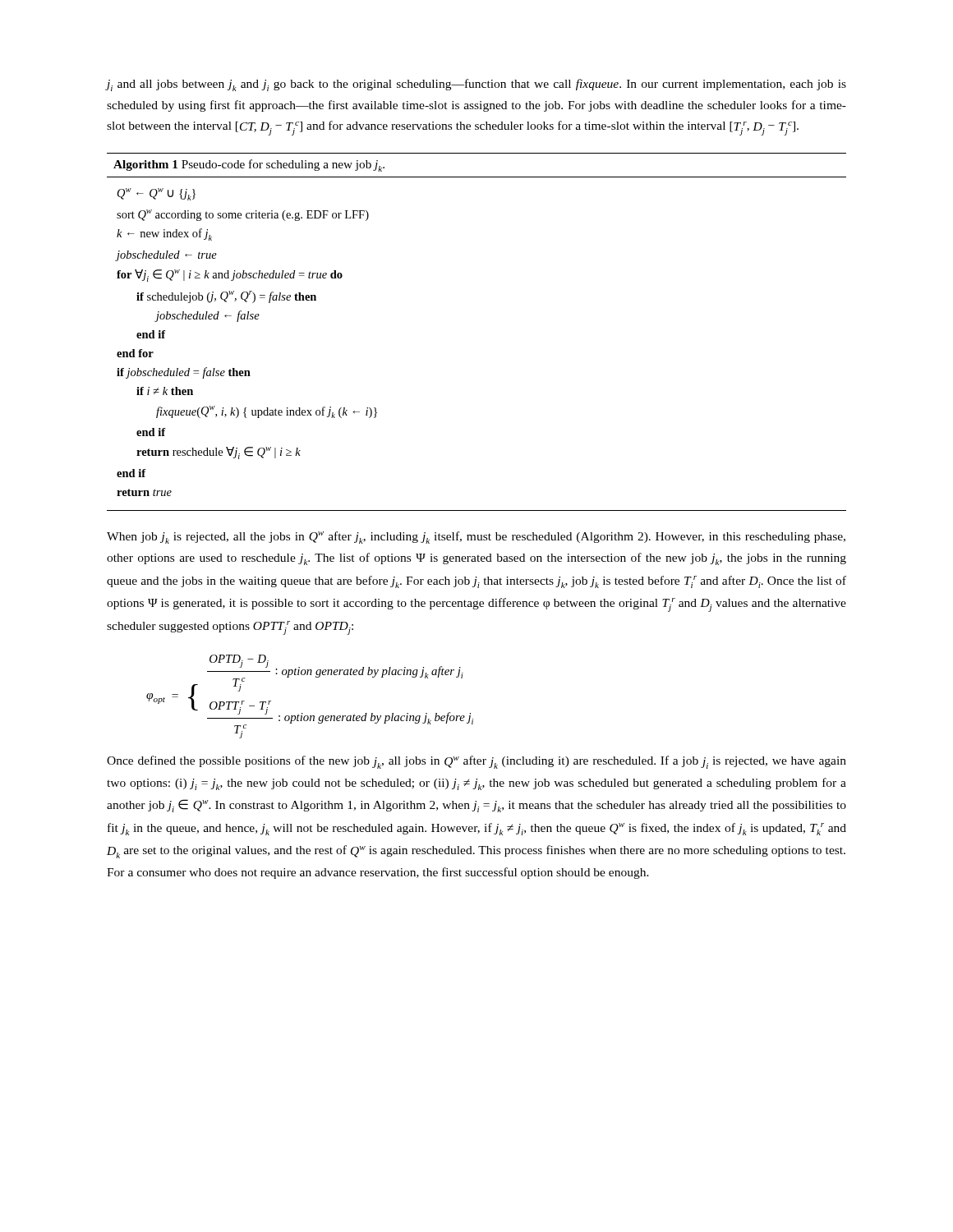Locate the block of text that opens with "ji and all"
Screen dimensions: 1232x953
click(476, 106)
